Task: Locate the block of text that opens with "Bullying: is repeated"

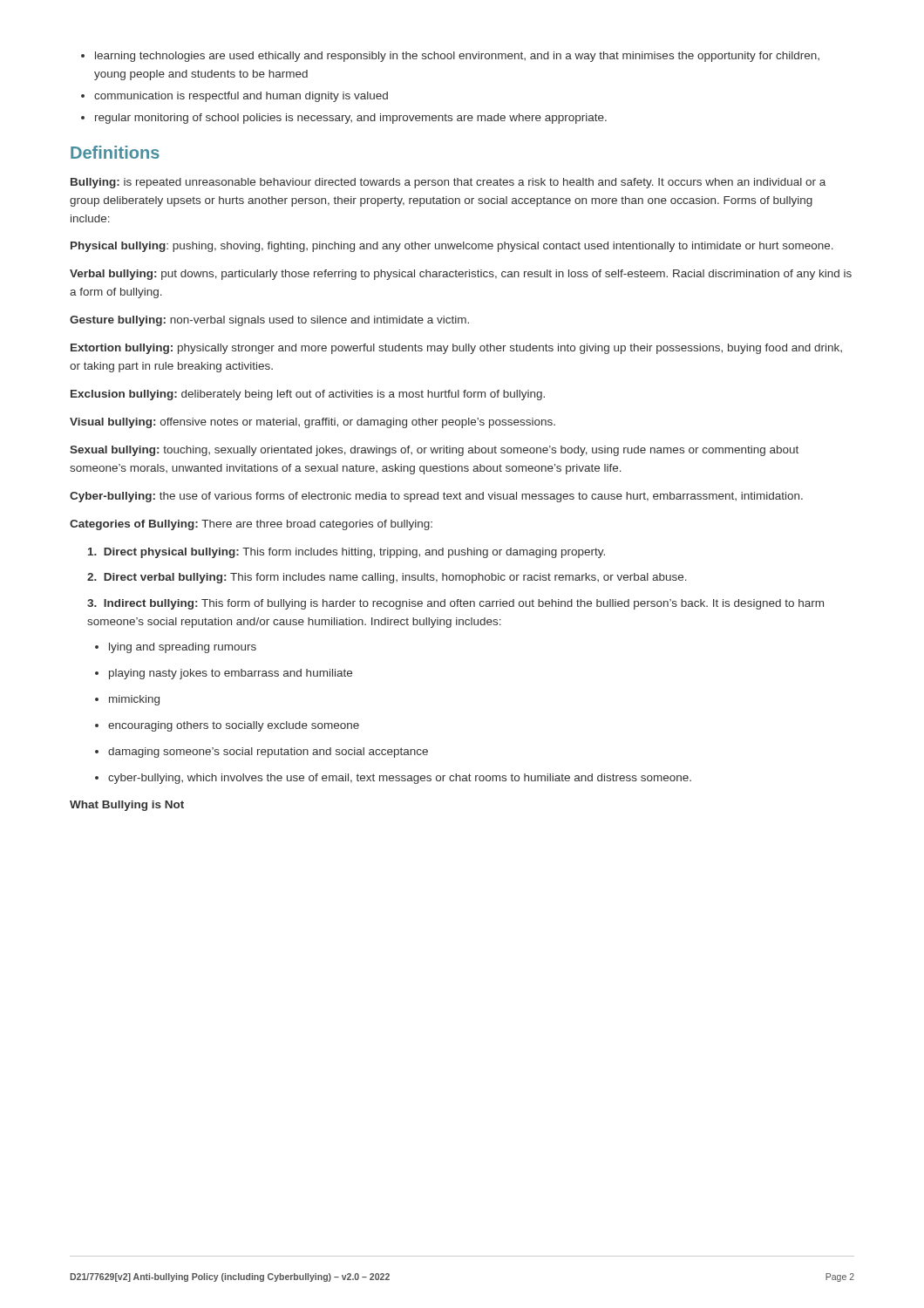Action: (x=448, y=200)
